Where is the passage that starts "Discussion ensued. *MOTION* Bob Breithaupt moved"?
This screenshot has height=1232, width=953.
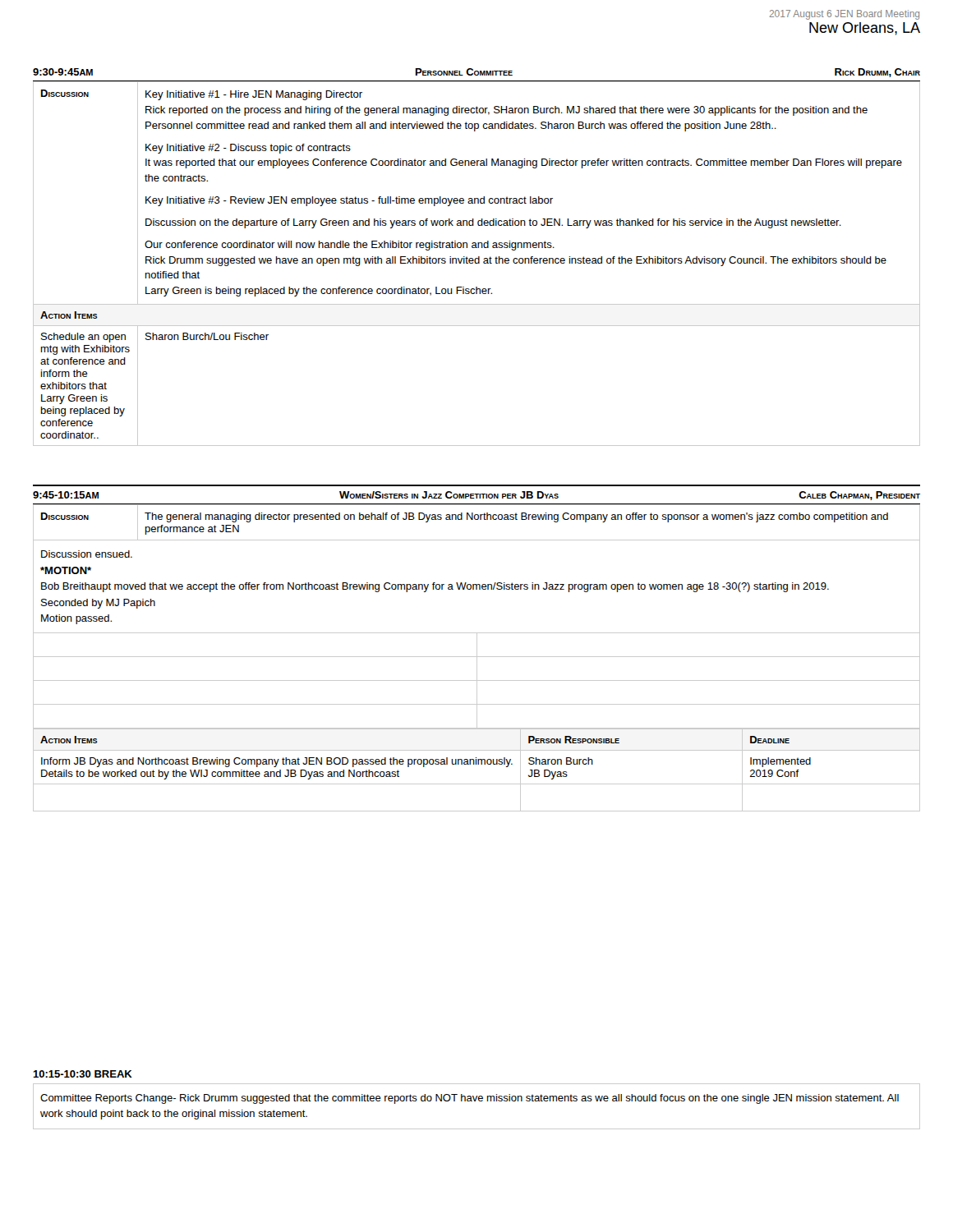coord(435,586)
